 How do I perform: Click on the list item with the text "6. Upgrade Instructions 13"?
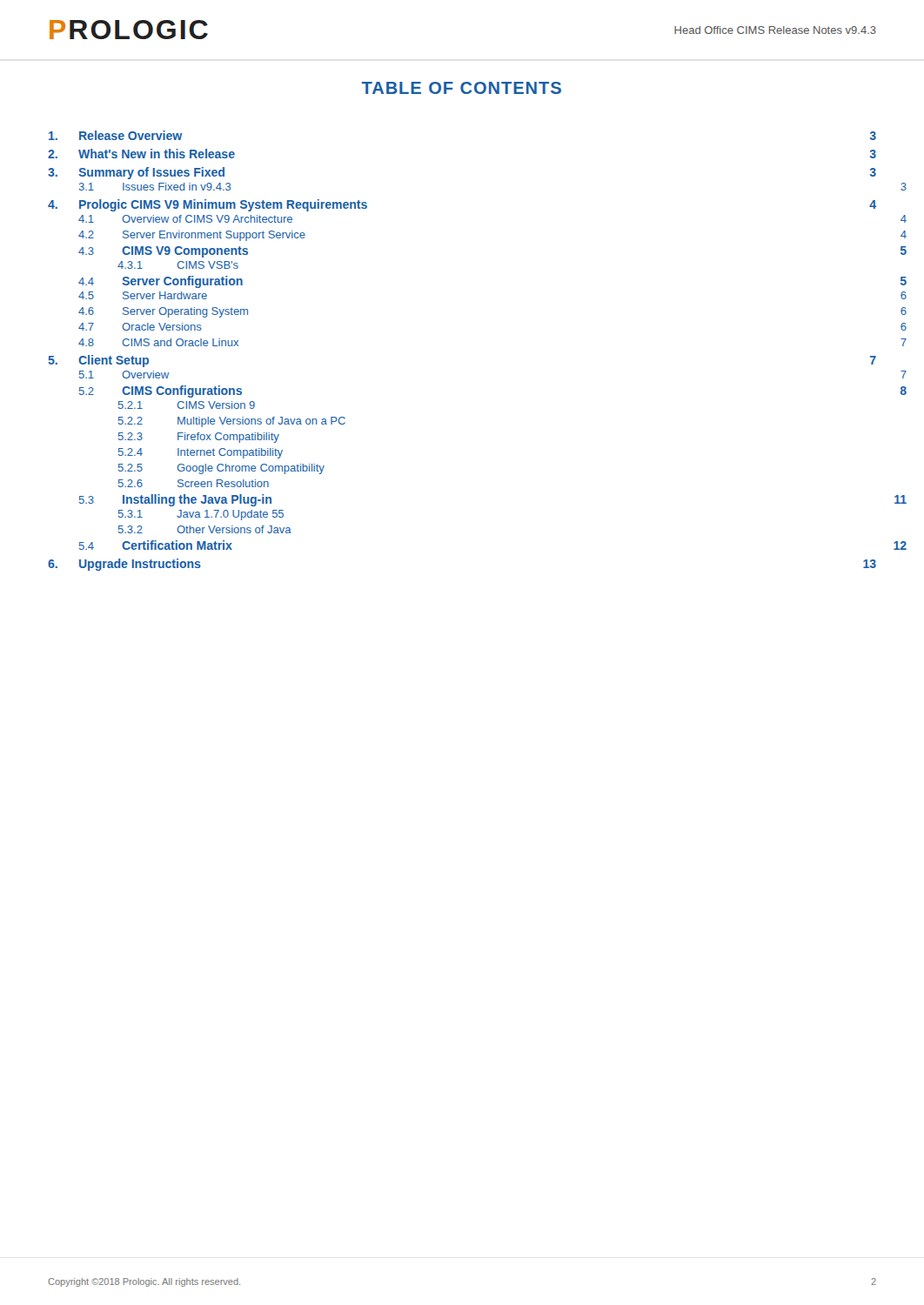click(x=137, y=564)
